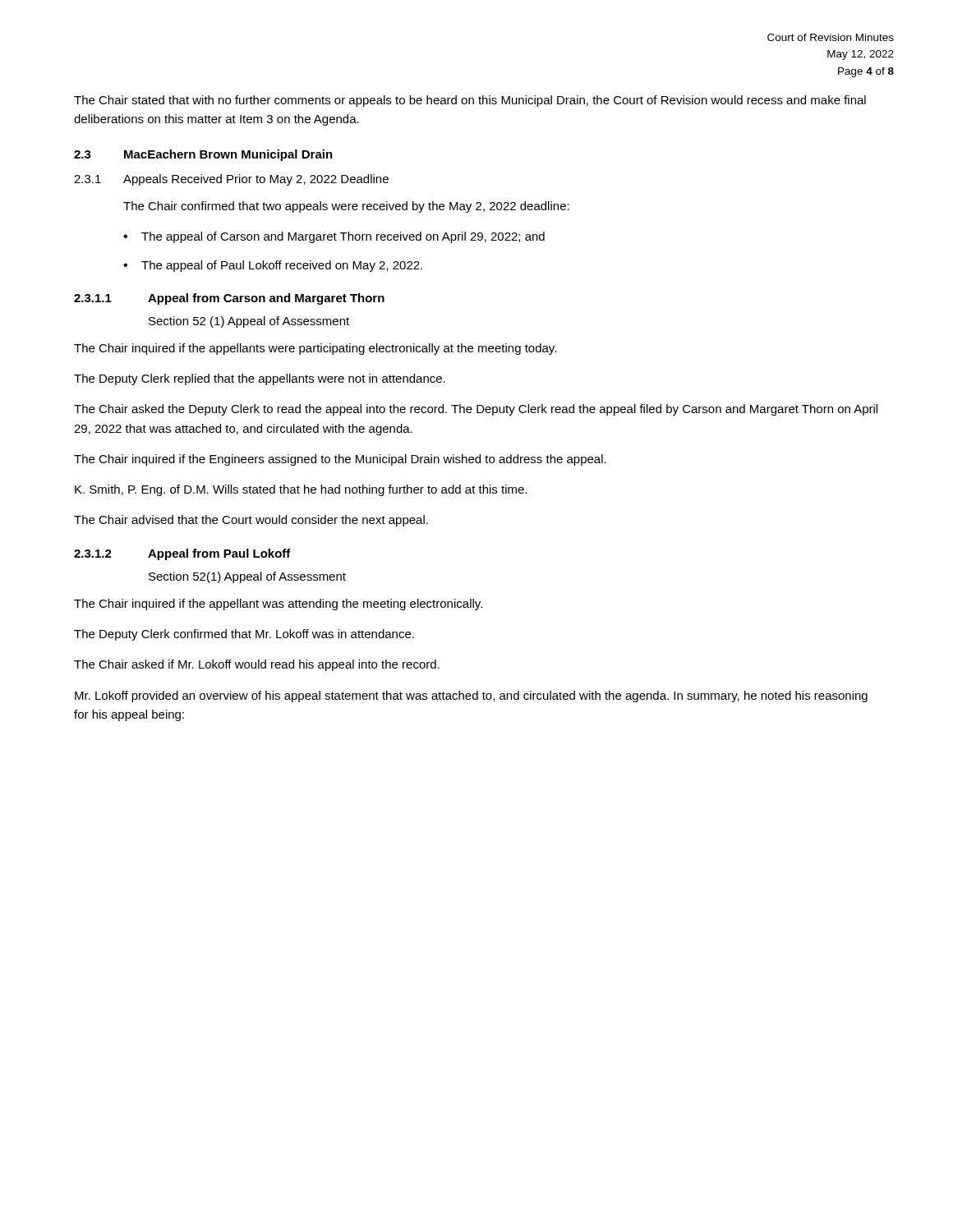Find the text block containing "The Deputy Clerk replied"

[260, 378]
